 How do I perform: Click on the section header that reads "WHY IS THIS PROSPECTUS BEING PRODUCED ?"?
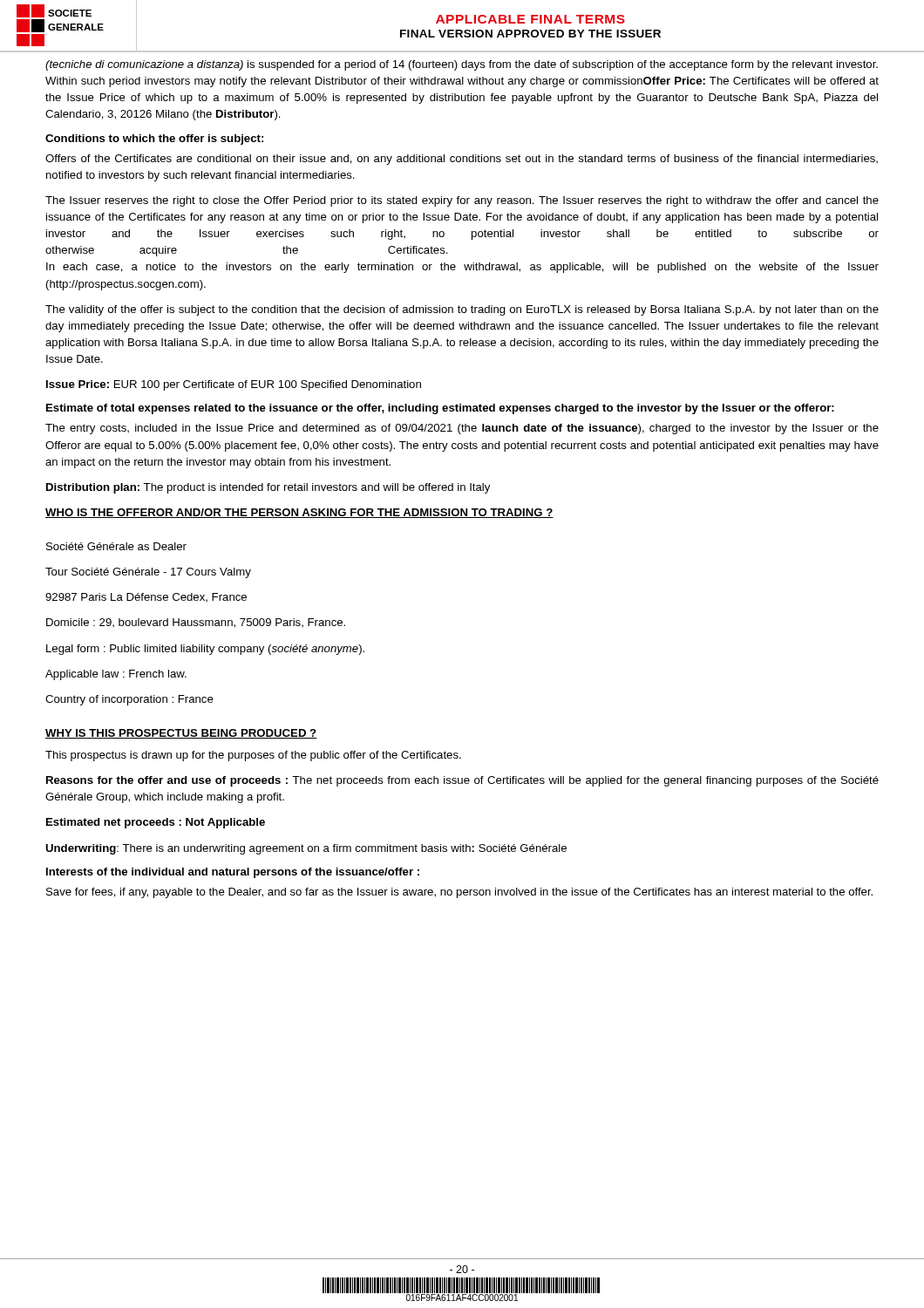(x=181, y=733)
